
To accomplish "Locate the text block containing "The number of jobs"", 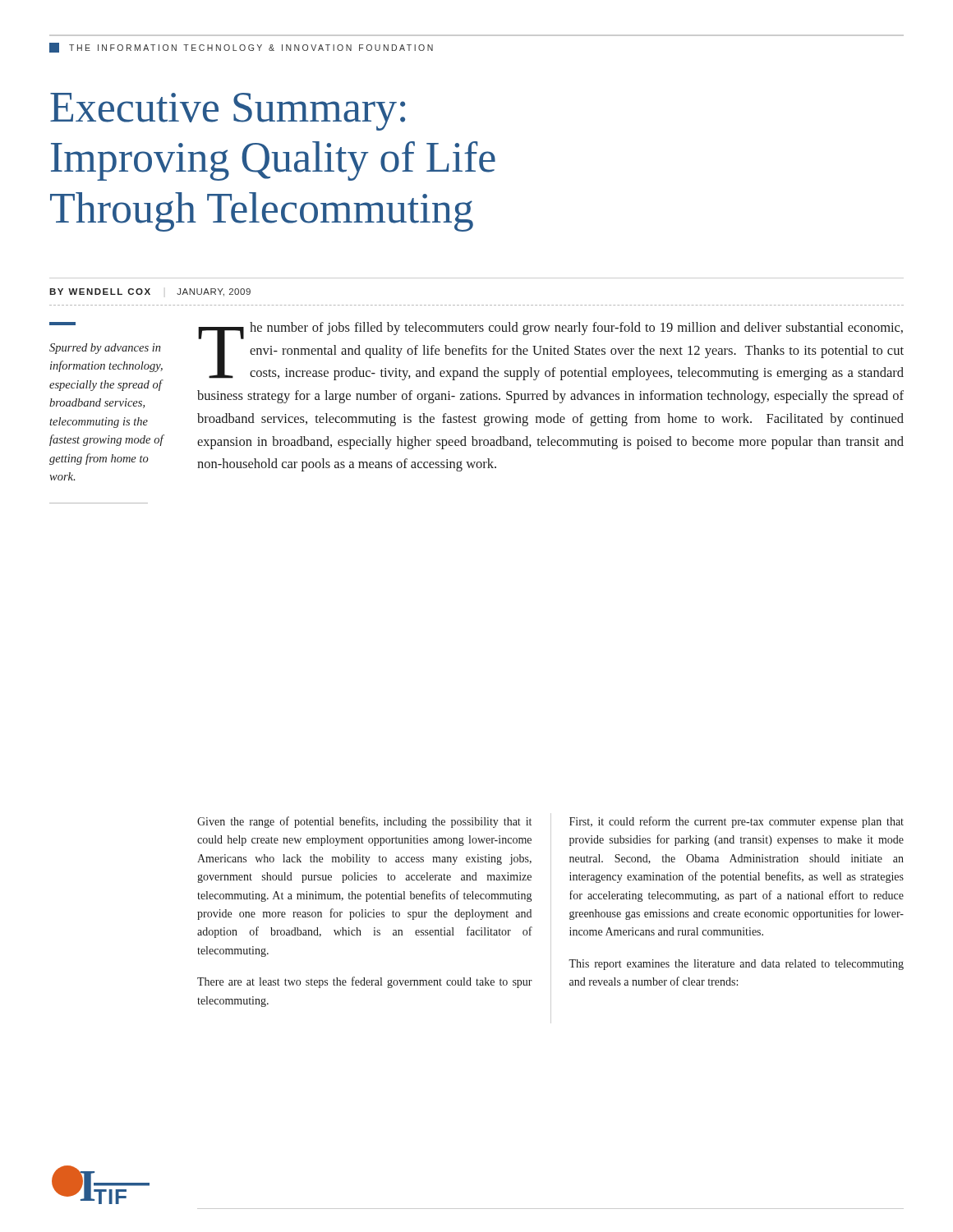I will pos(550,394).
